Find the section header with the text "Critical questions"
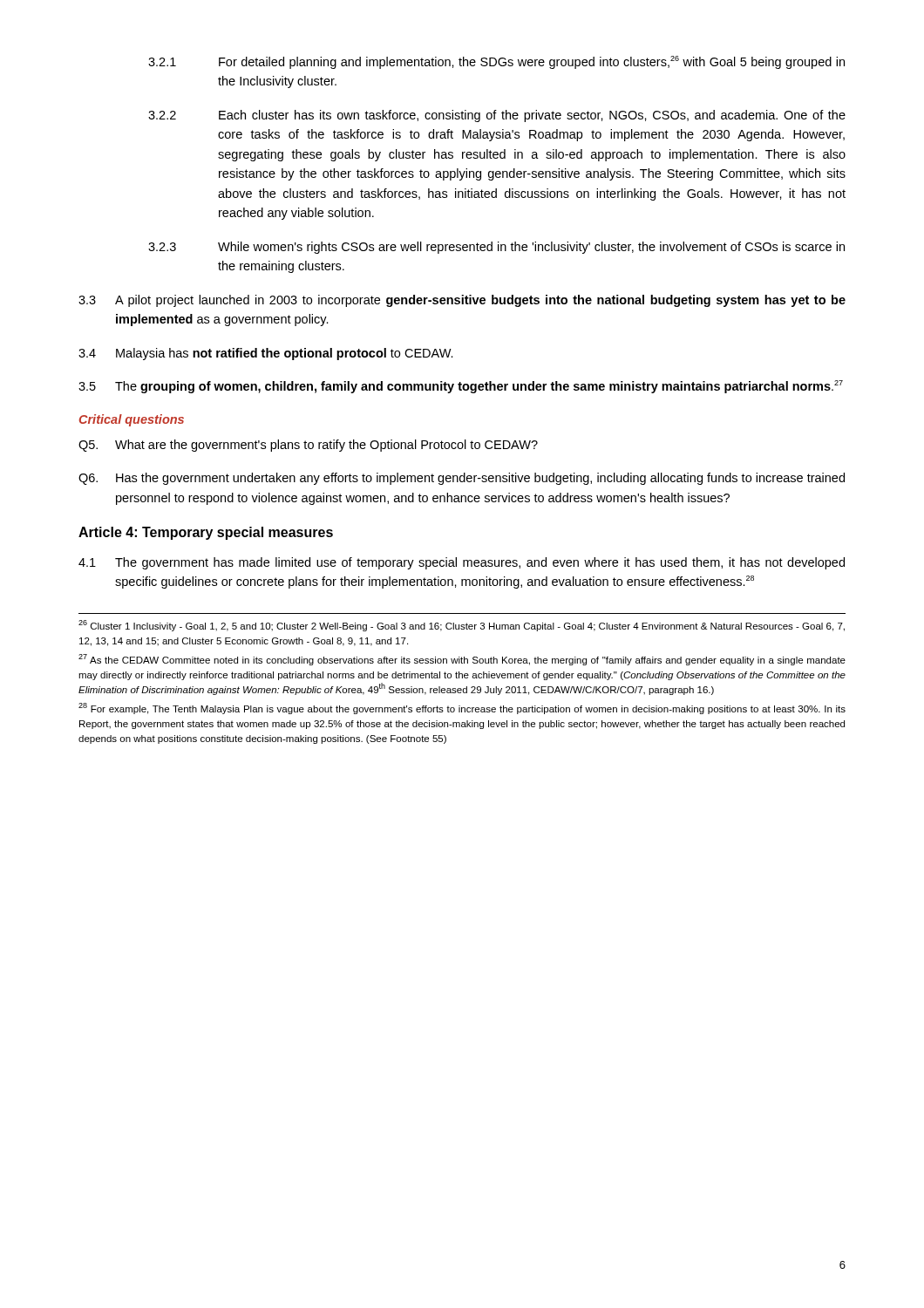This screenshot has height=1308, width=924. coord(131,419)
